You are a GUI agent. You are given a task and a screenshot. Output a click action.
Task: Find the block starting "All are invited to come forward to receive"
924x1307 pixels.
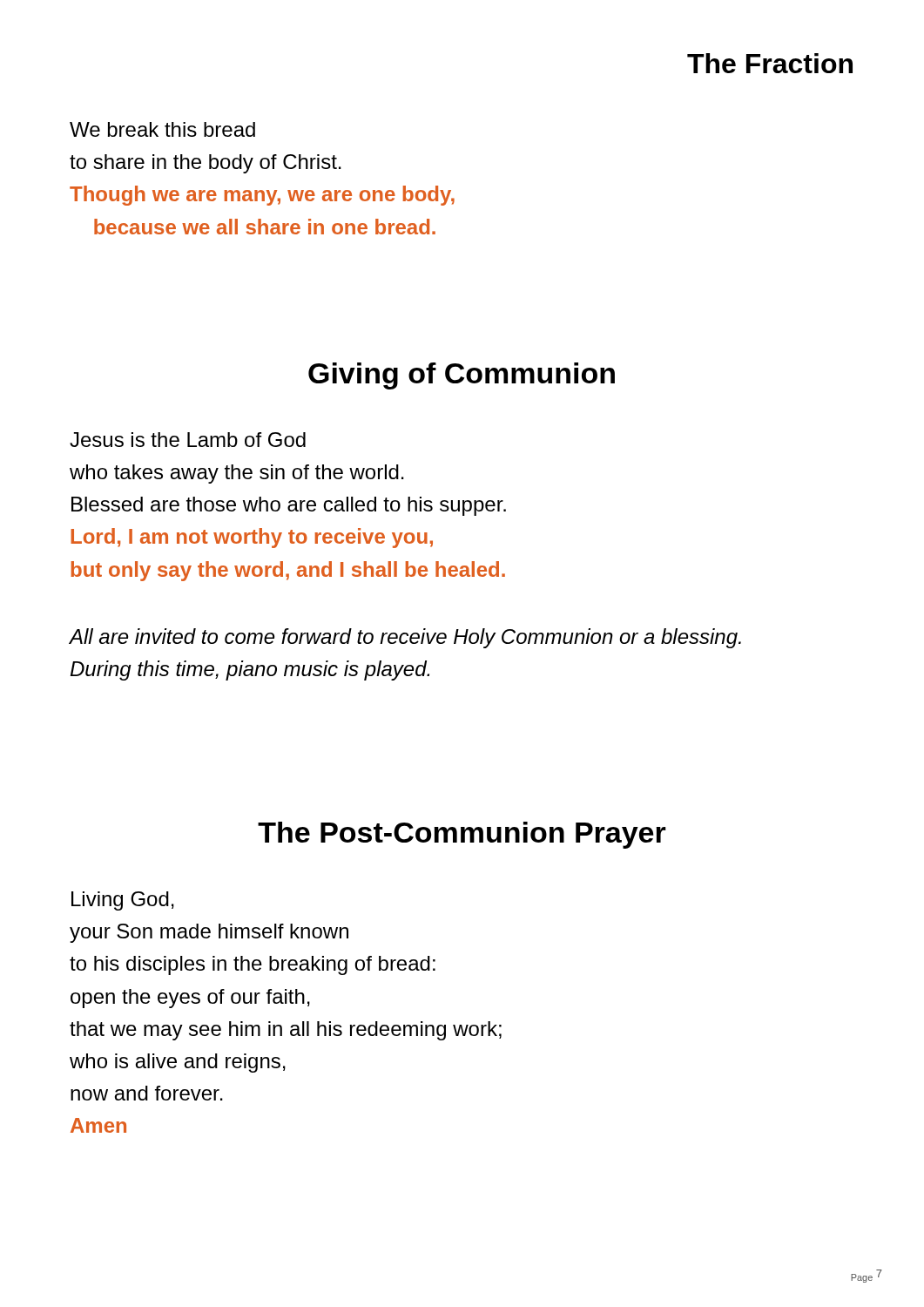[407, 652]
